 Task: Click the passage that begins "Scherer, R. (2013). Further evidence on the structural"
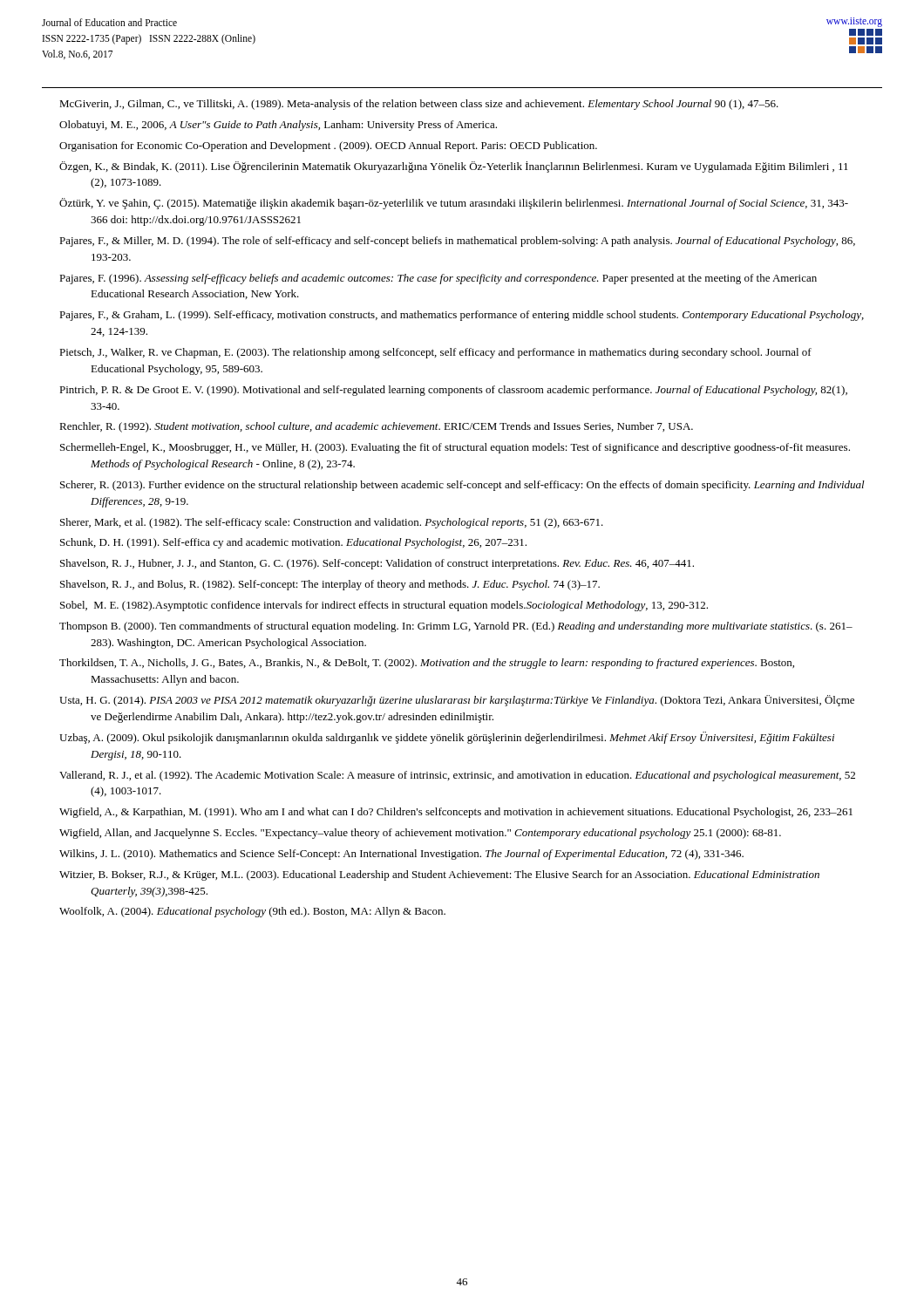point(462,492)
